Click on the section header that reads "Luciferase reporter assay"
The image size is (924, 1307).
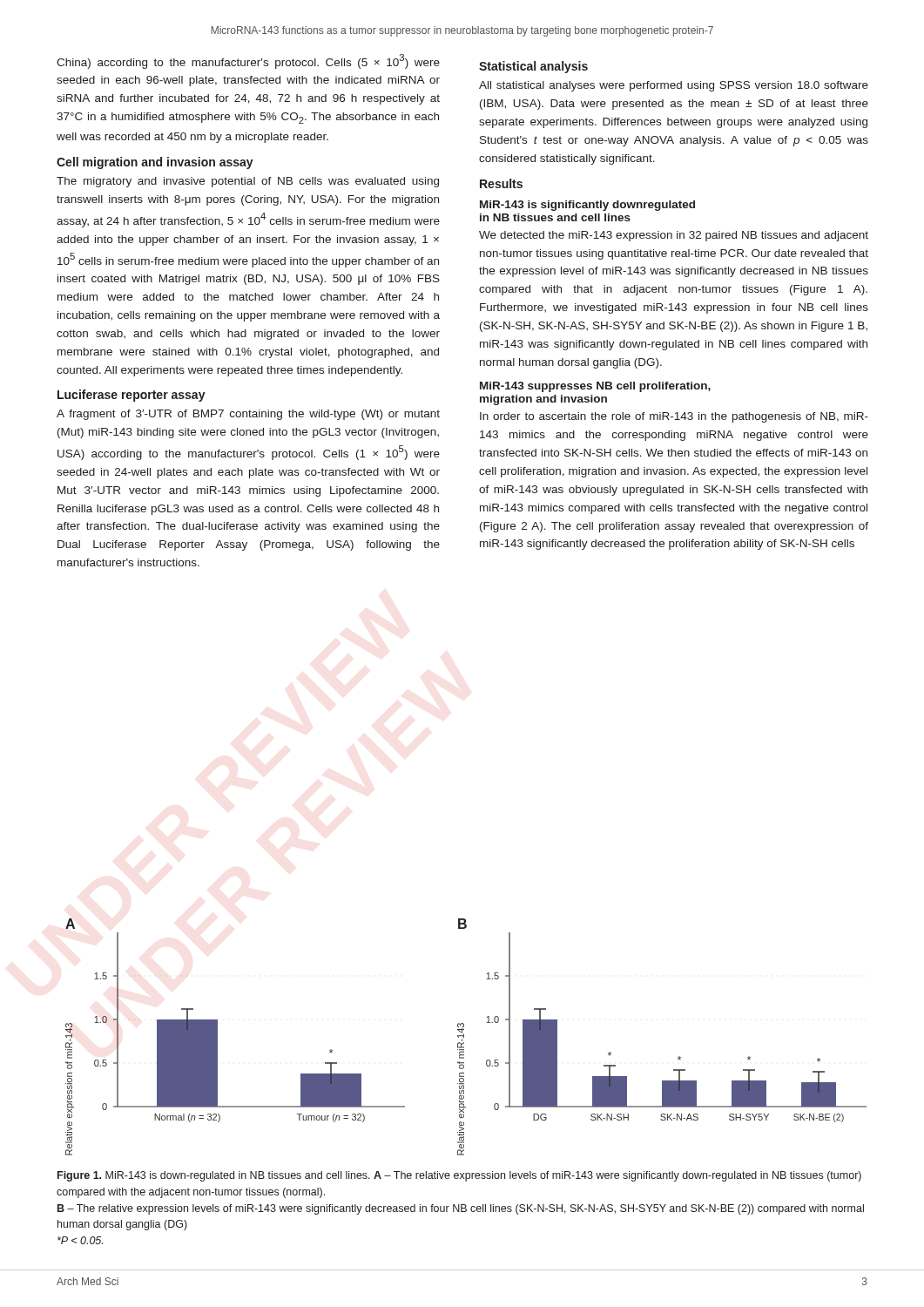click(x=131, y=395)
